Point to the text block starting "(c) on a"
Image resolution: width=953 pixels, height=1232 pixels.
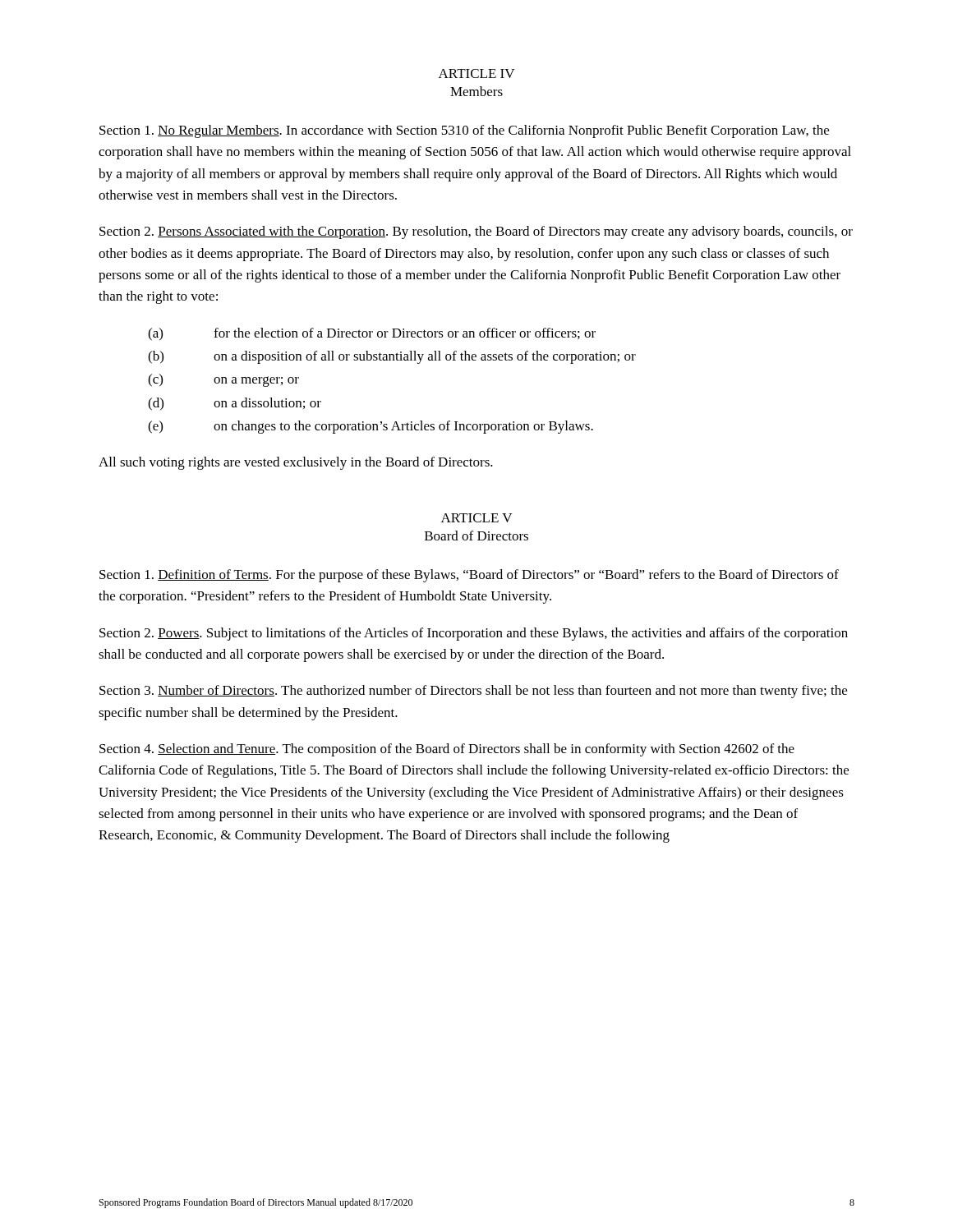[223, 380]
